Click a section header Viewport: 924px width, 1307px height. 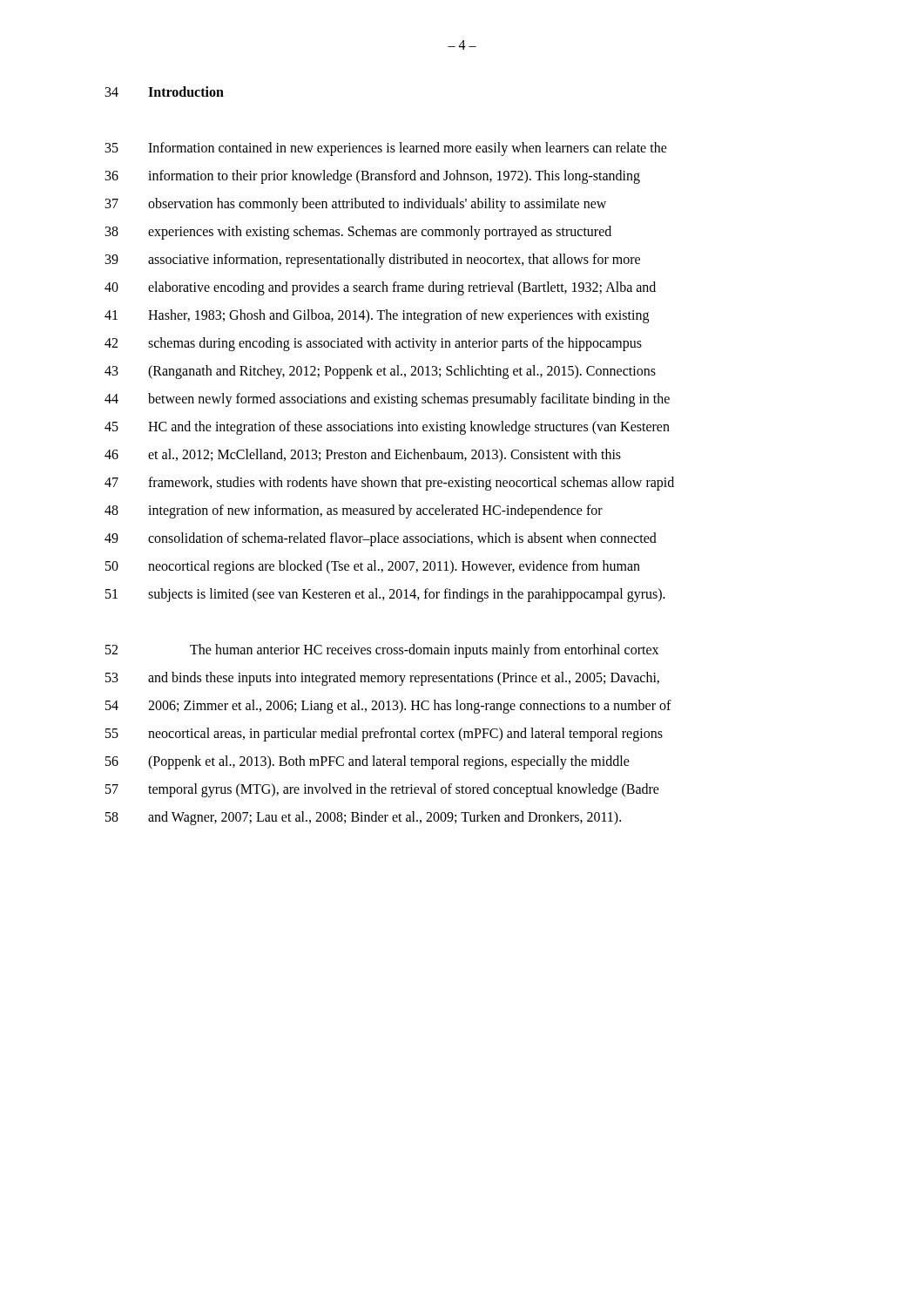466,92
